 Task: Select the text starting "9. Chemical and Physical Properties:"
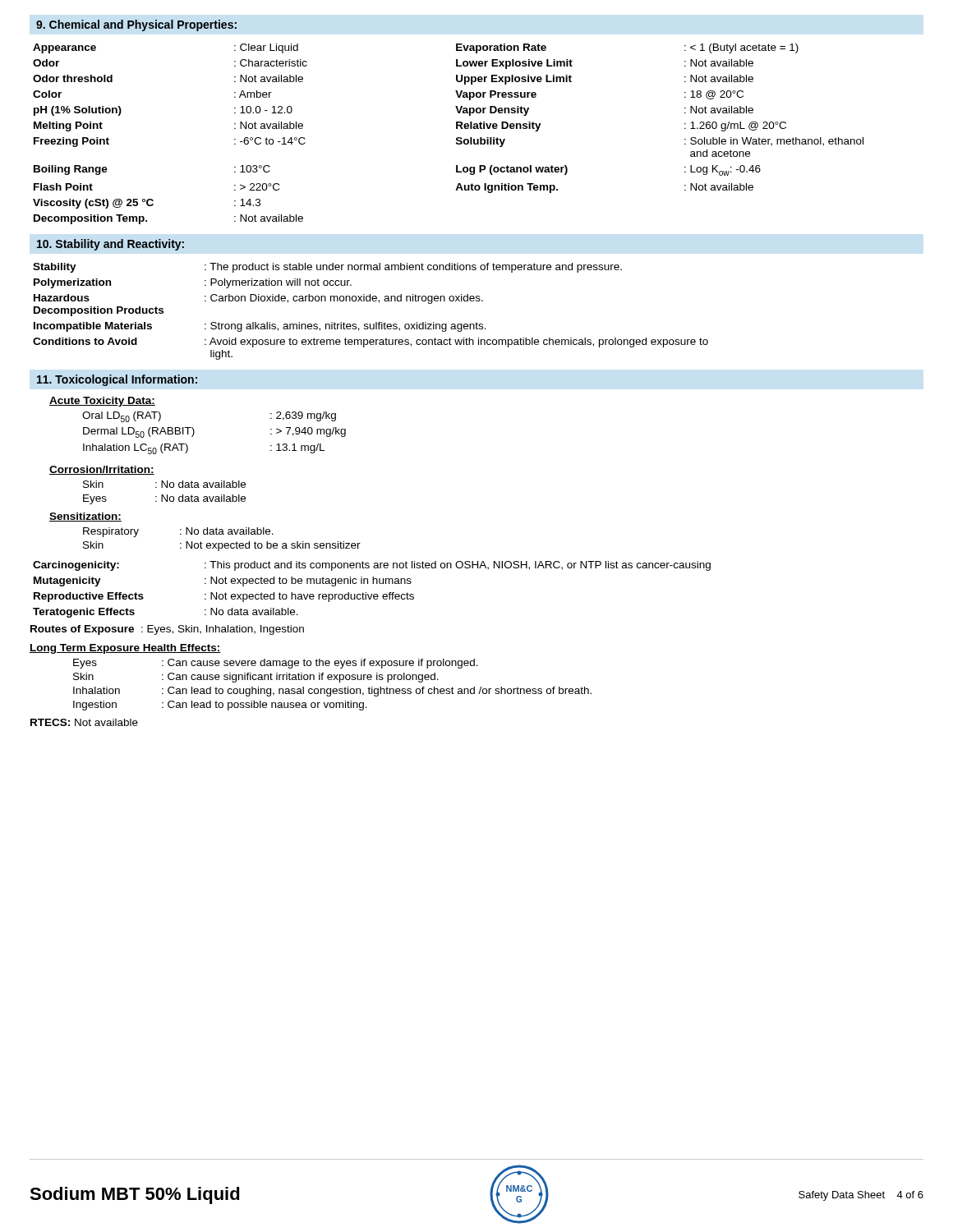pos(137,25)
